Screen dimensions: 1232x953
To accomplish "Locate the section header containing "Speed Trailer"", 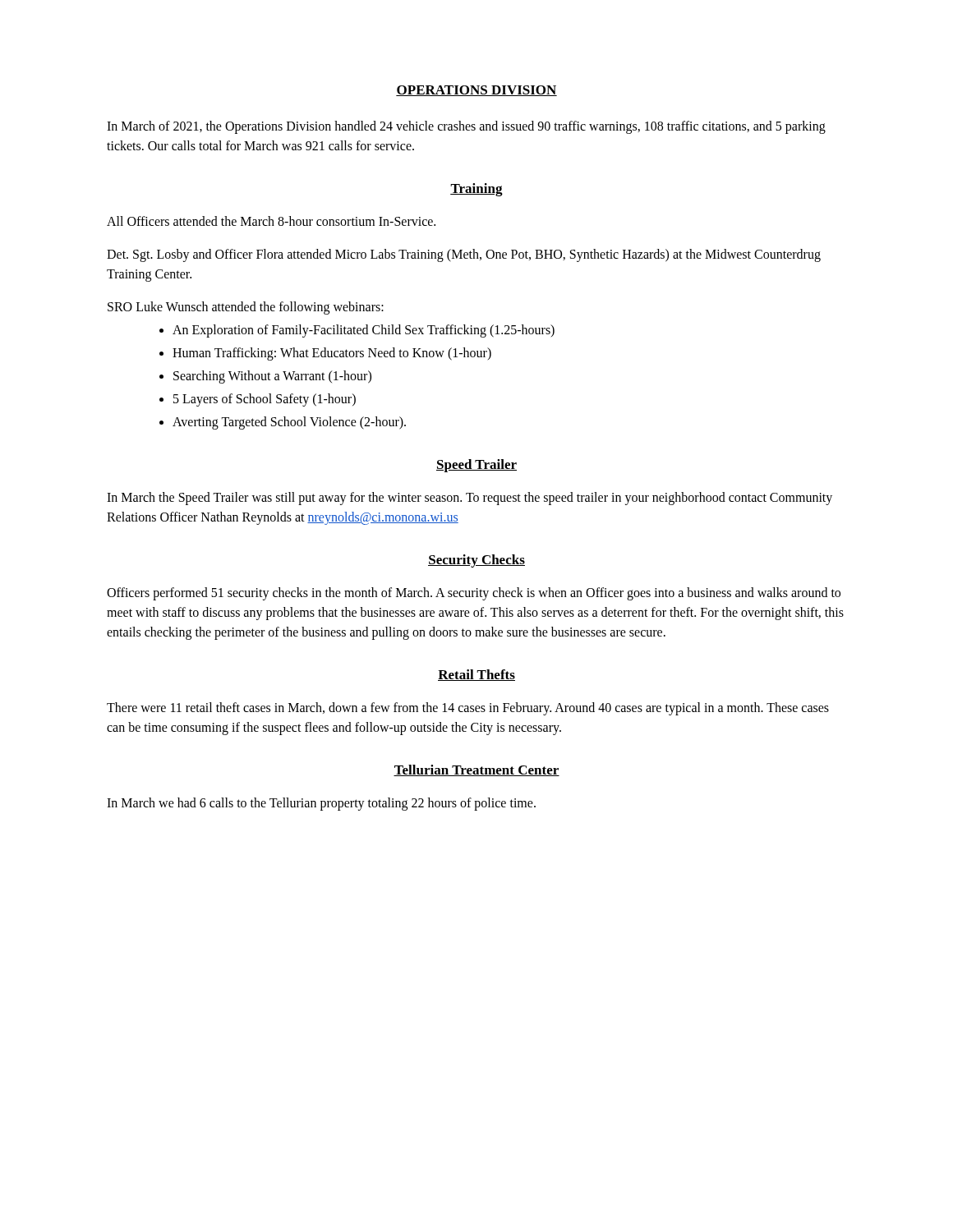I will (x=476, y=464).
